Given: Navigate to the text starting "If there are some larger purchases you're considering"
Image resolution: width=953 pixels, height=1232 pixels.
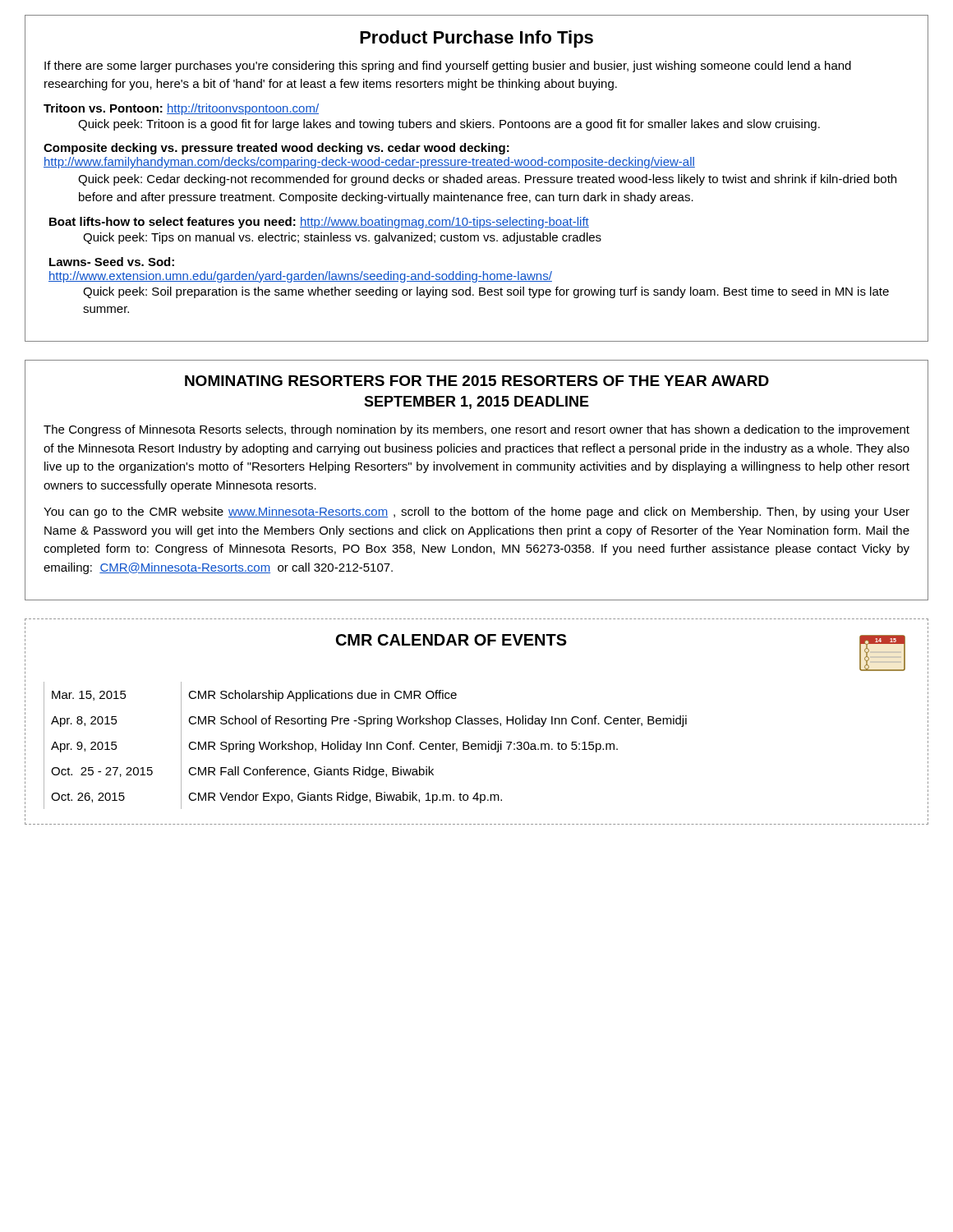Looking at the screenshot, I should pos(448,74).
